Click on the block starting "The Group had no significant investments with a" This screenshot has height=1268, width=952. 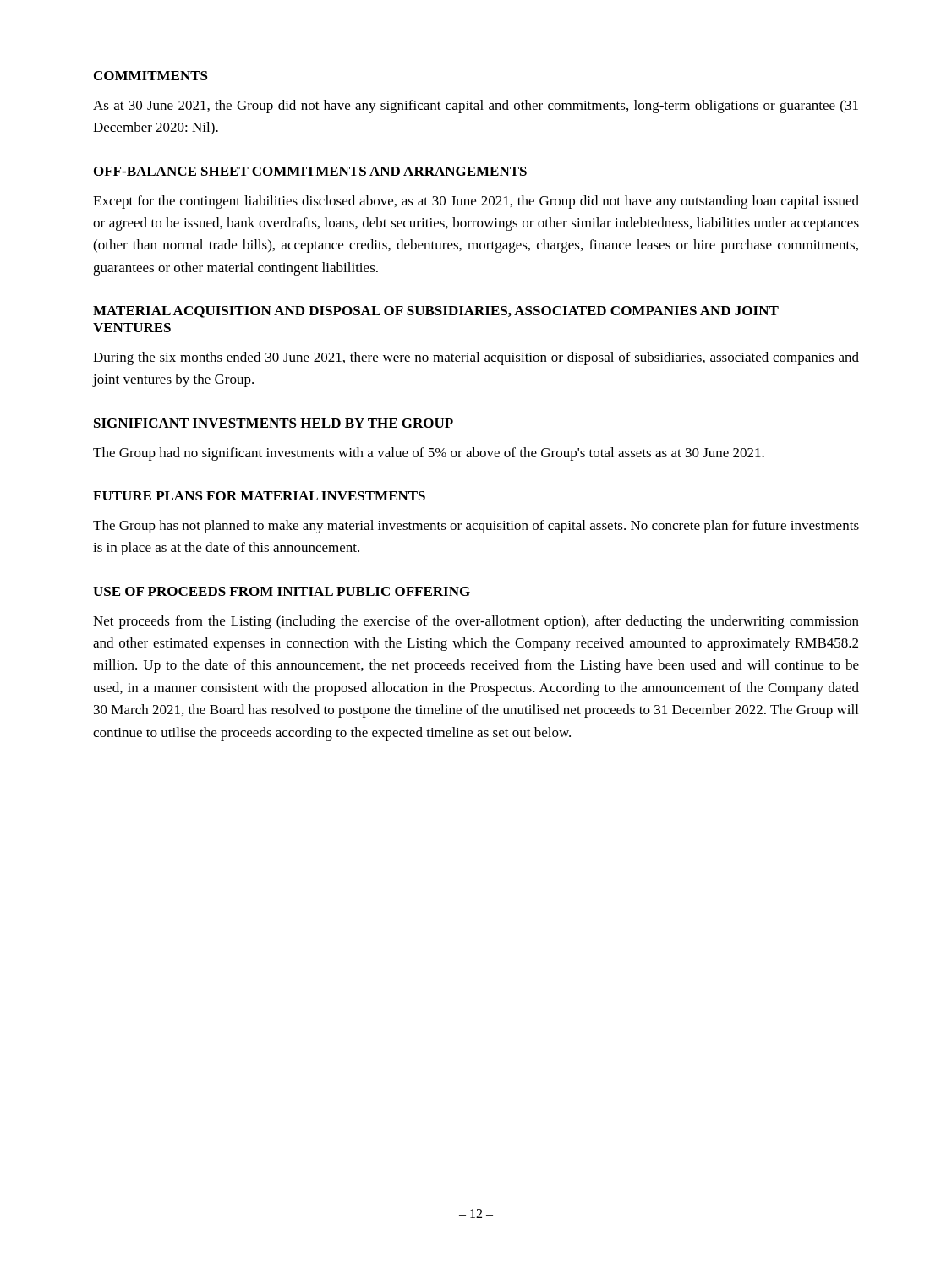click(429, 452)
